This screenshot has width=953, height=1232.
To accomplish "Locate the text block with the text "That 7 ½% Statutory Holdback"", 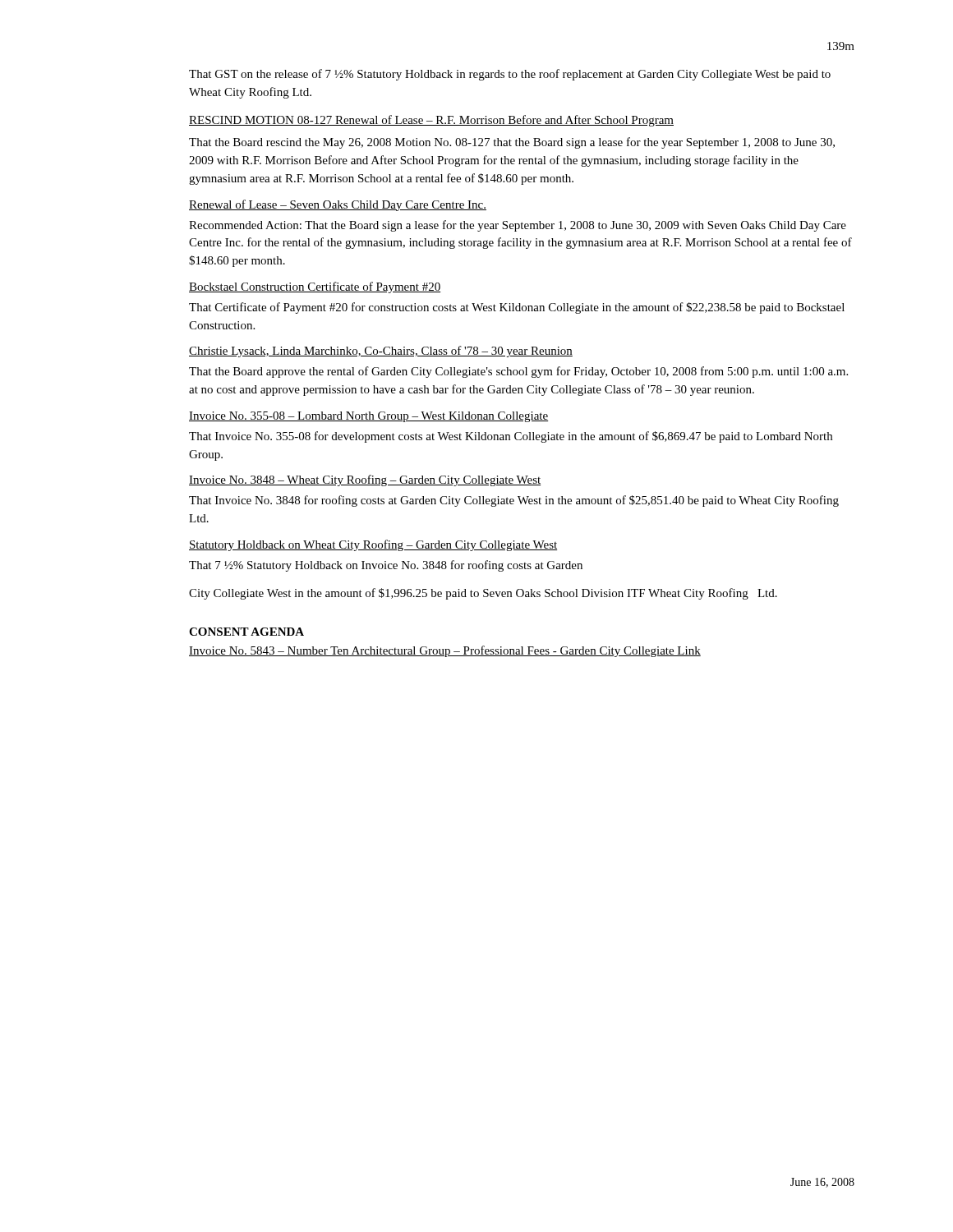I will click(x=386, y=565).
